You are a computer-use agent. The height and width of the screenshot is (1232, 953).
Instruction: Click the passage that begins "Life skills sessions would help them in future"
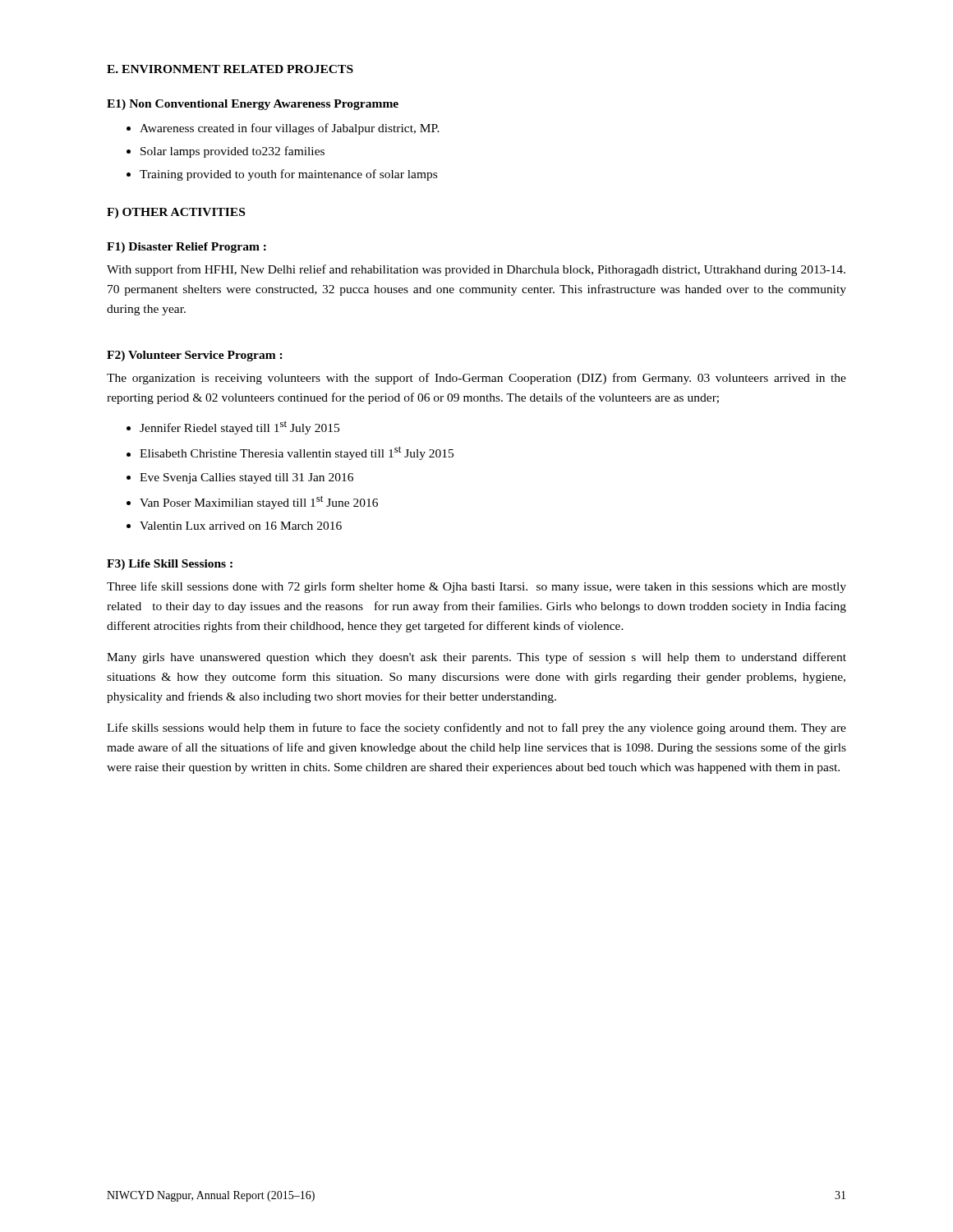pos(476,747)
